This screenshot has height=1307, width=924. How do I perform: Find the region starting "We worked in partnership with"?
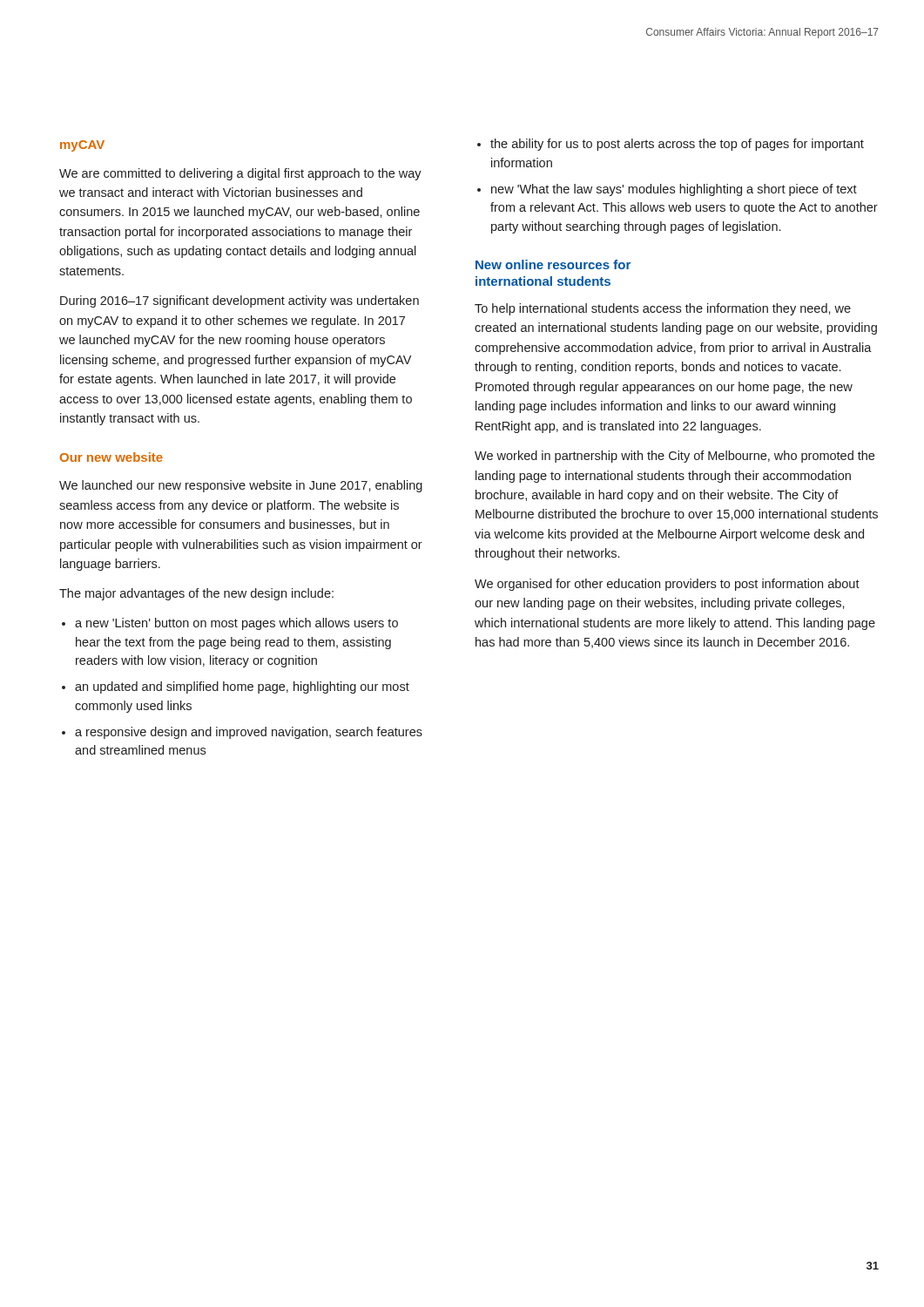point(678,505)
